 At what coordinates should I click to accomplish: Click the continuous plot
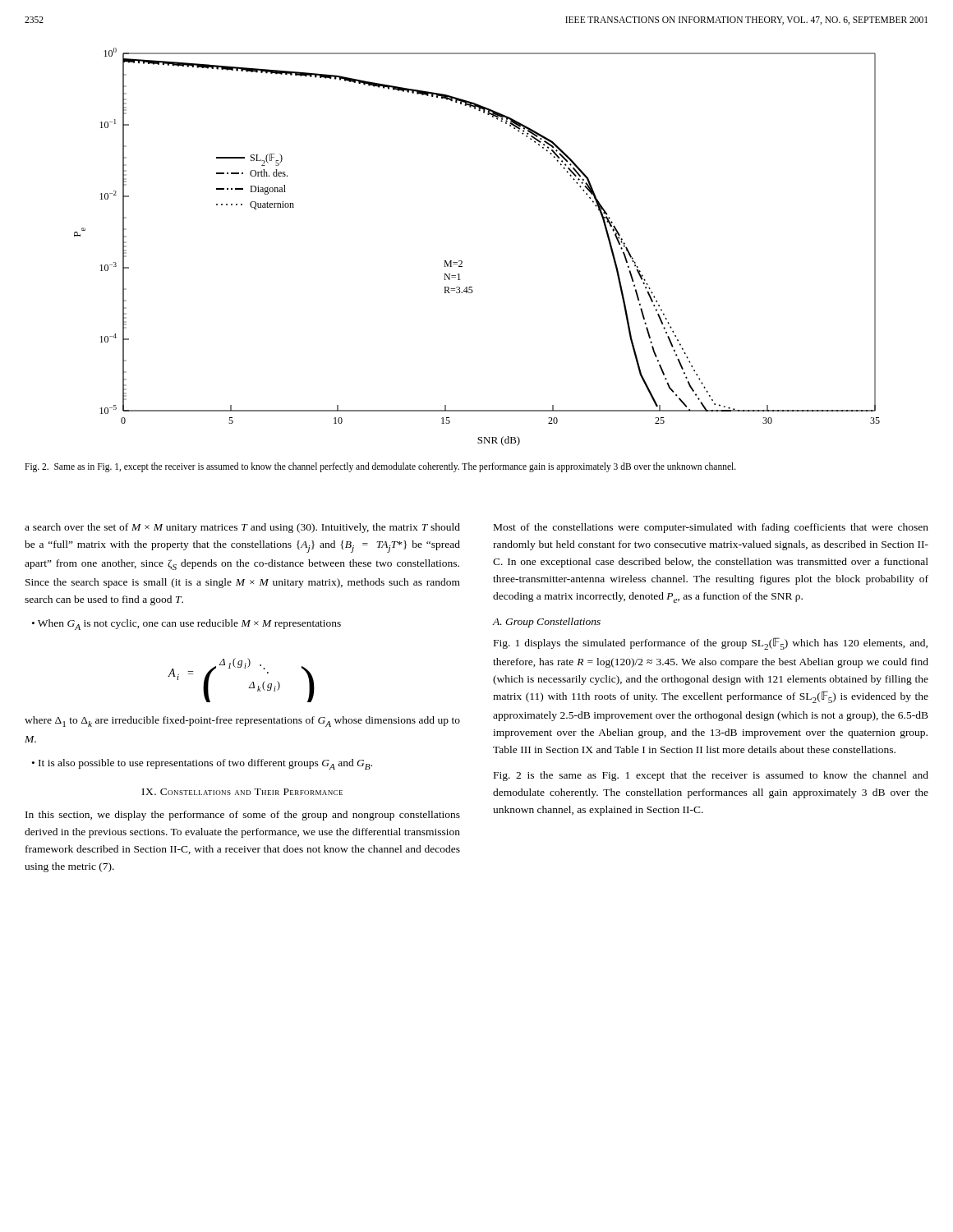pos(476,246)
